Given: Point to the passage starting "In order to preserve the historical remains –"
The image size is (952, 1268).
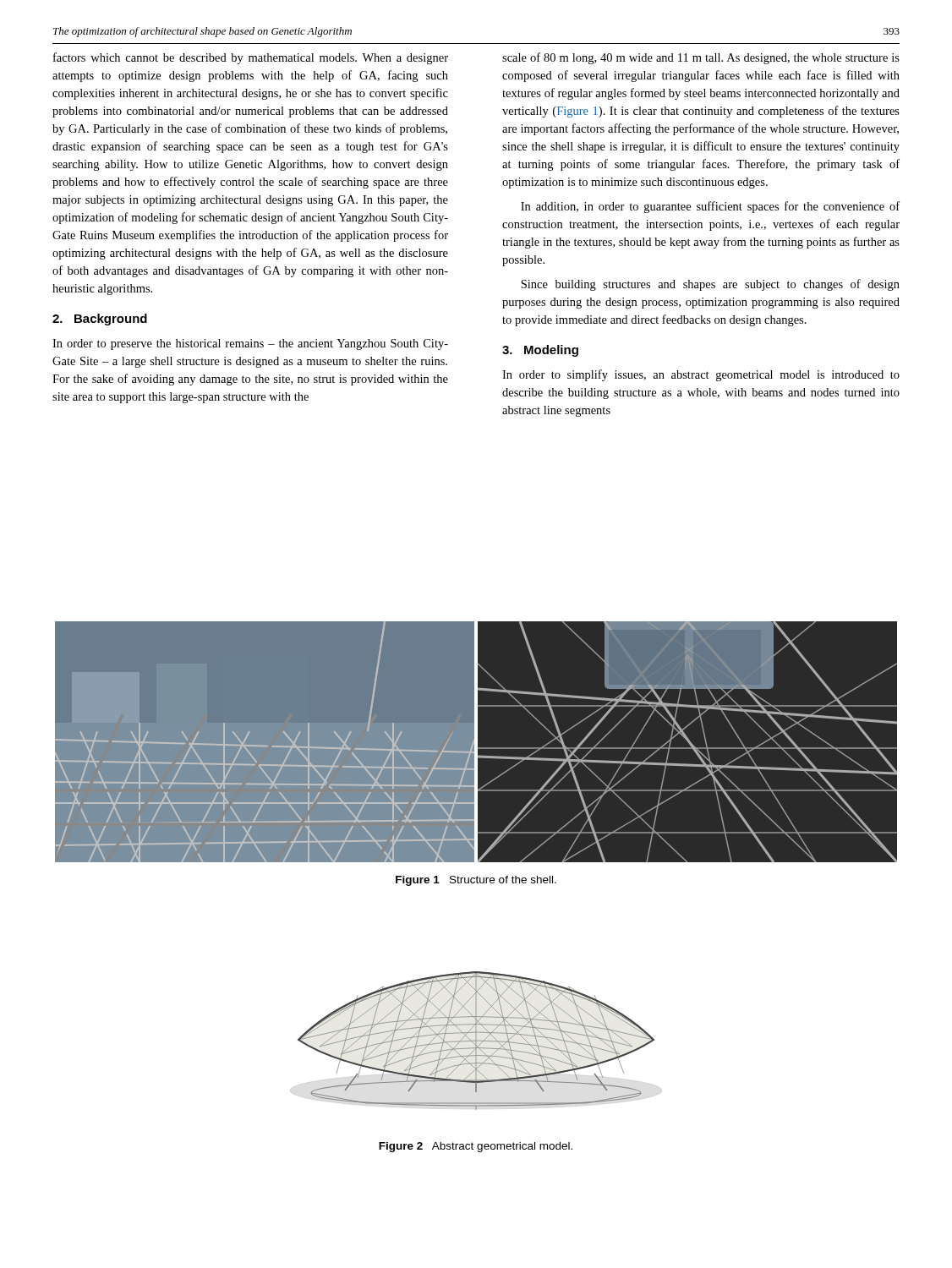Looking at the screenshot, I should click(x=250, y=370).
